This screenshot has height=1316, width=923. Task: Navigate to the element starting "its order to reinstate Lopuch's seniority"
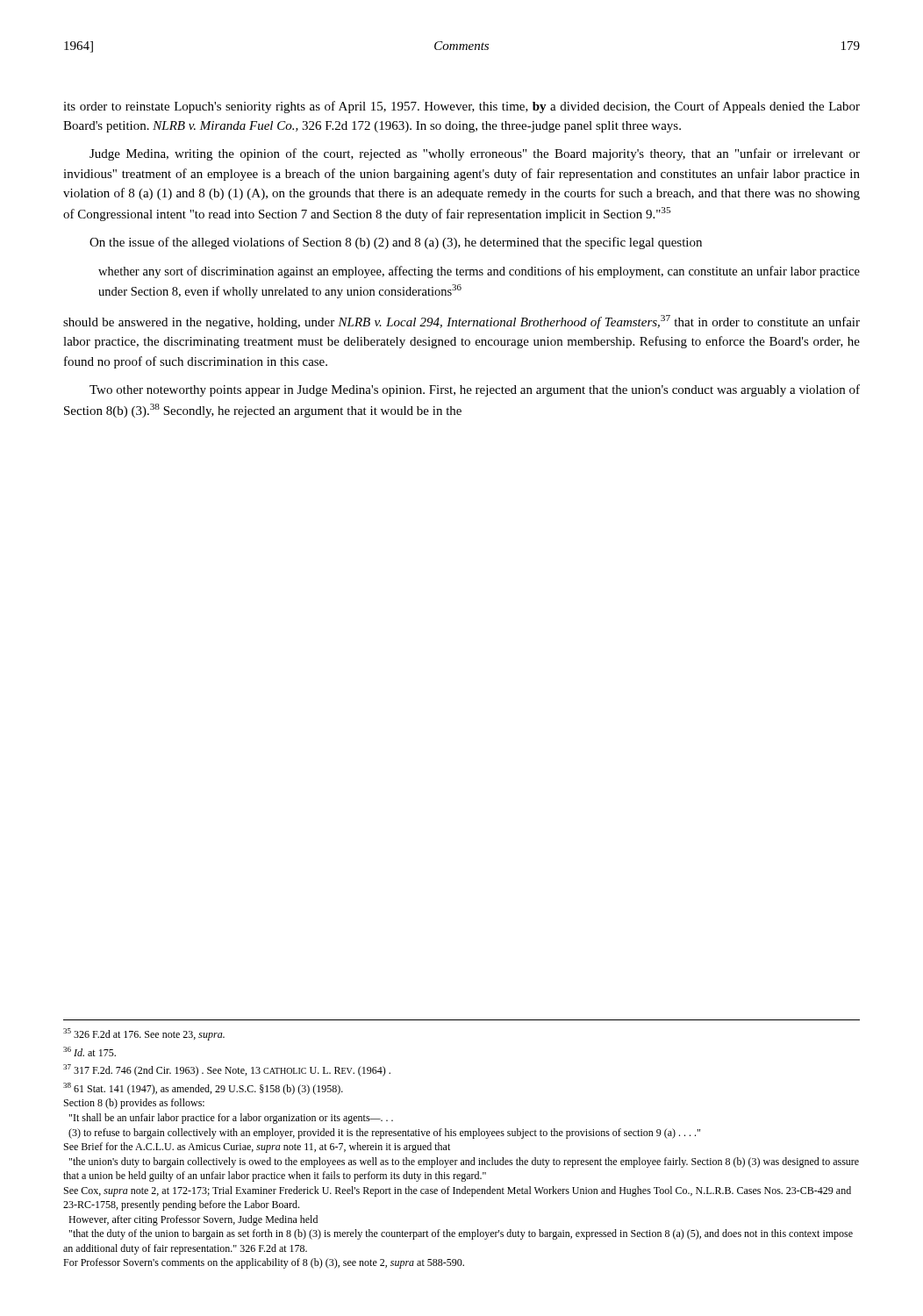(462, 116)
